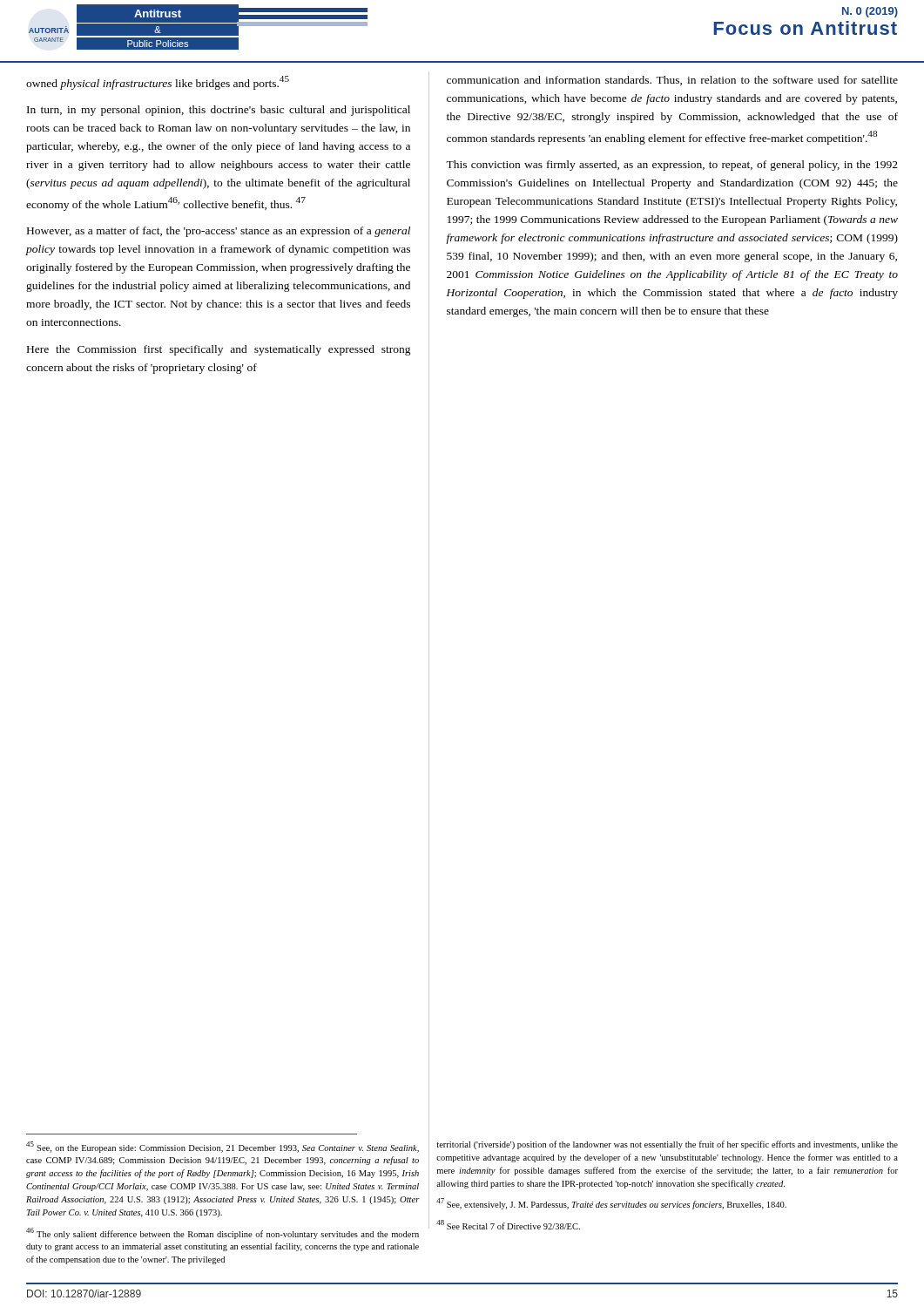
Task: Click the passage that begins "48 See Recital 7"
Action: coord(508,1225)
